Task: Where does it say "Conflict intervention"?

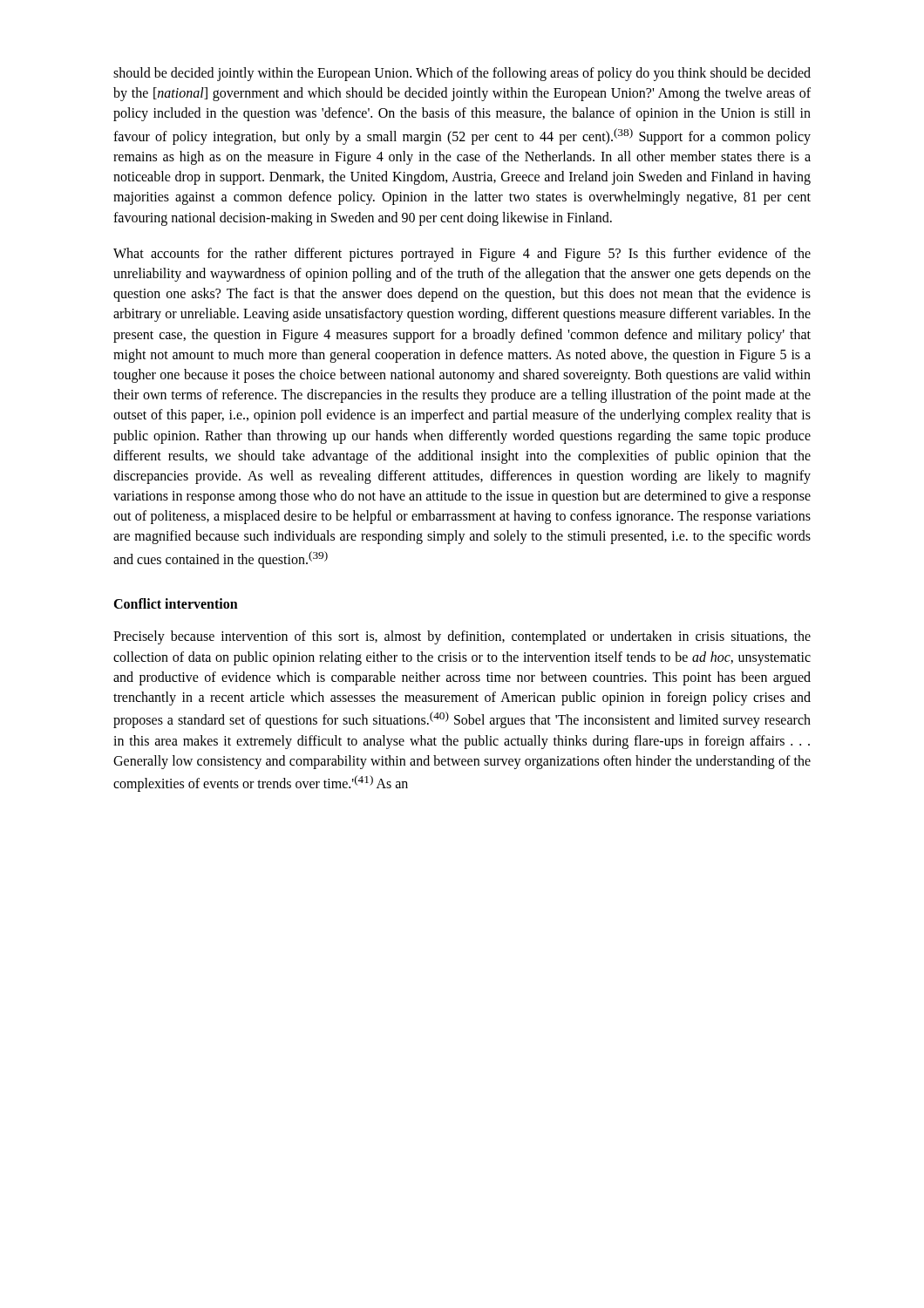Action: click(x=175, y=604)
